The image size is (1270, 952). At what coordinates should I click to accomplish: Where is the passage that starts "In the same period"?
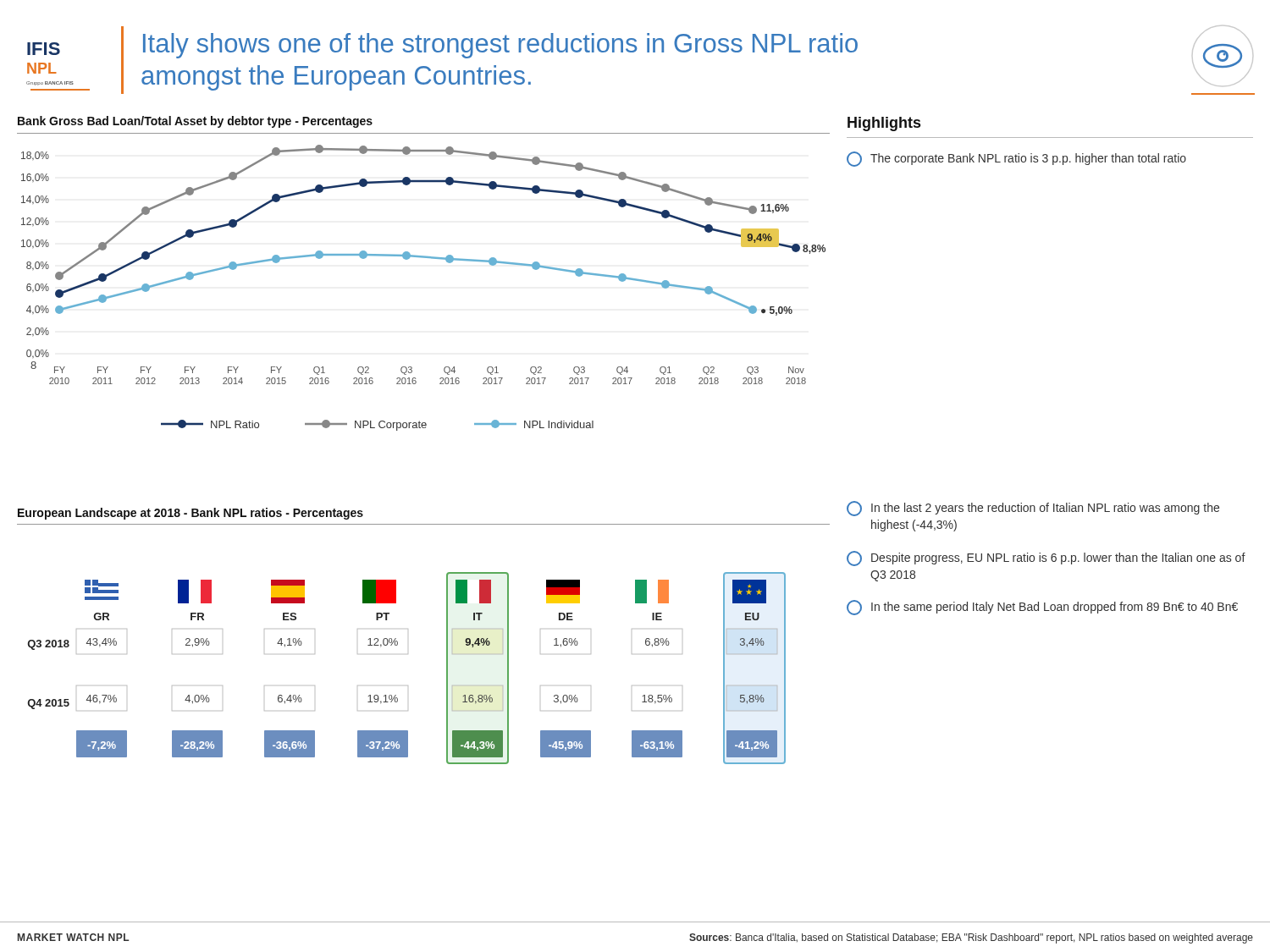pos(1042,607)
